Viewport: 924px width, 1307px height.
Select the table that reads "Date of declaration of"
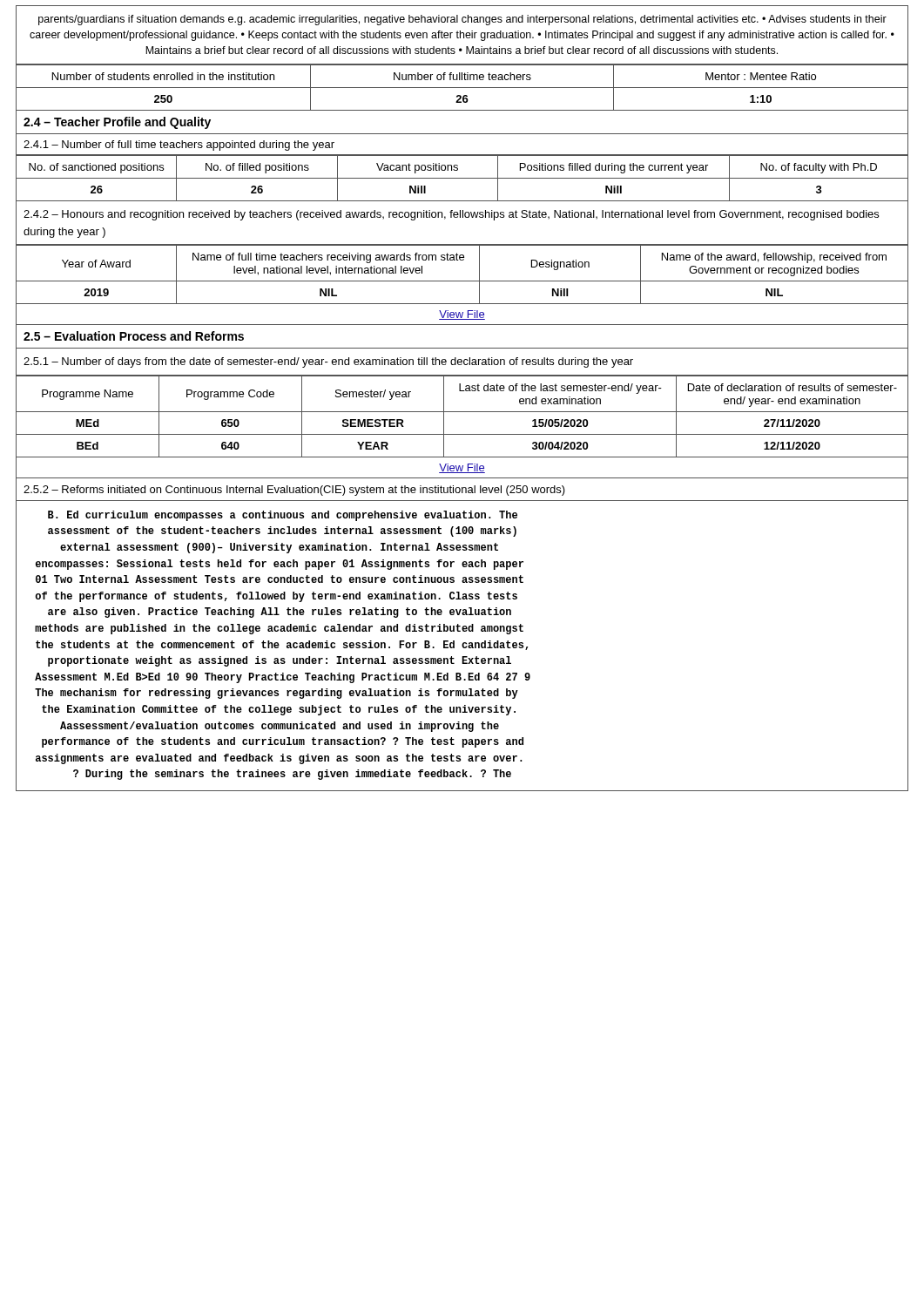[462, 416]
